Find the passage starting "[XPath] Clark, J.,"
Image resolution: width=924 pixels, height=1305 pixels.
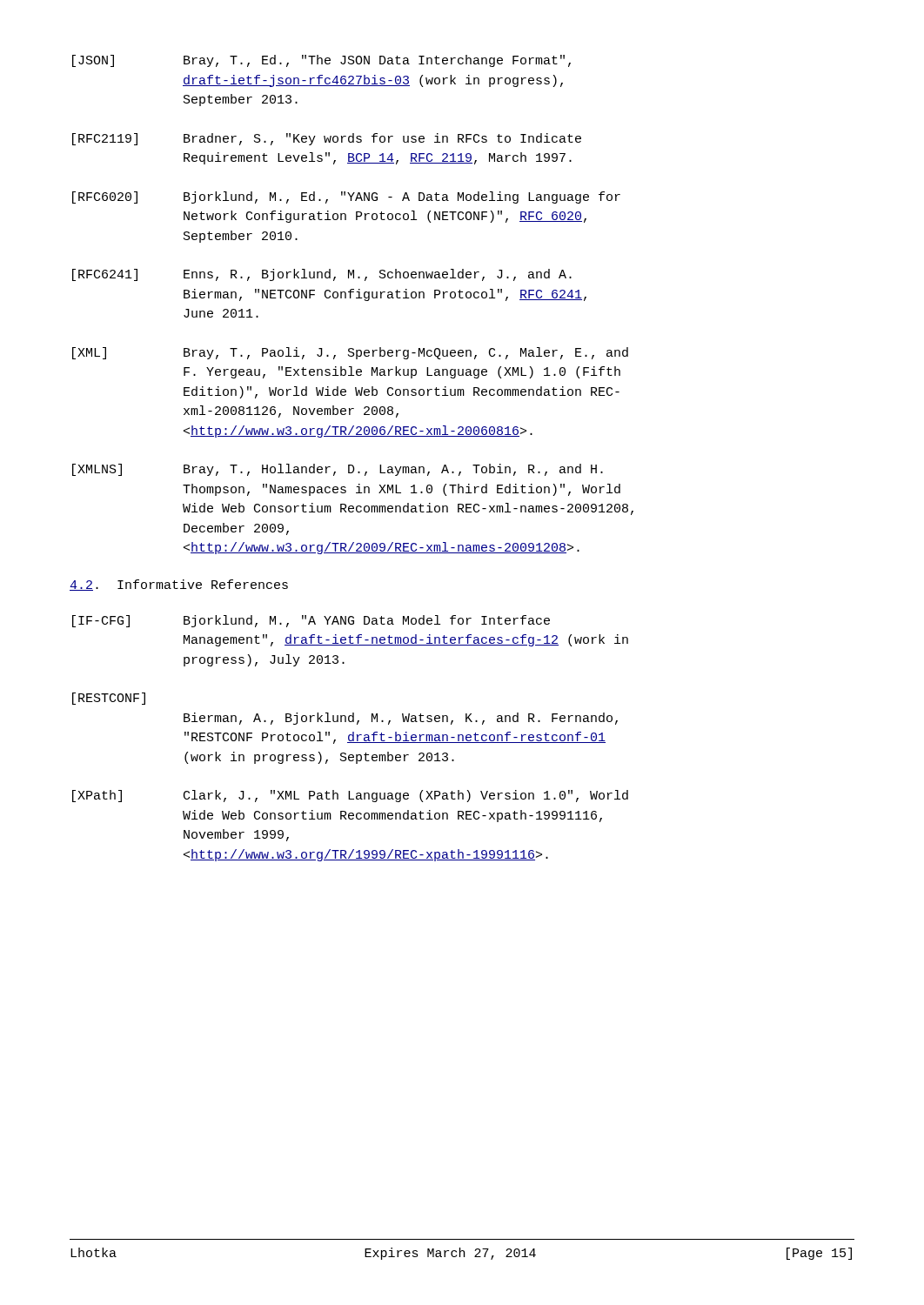click(x=349, y=826)
